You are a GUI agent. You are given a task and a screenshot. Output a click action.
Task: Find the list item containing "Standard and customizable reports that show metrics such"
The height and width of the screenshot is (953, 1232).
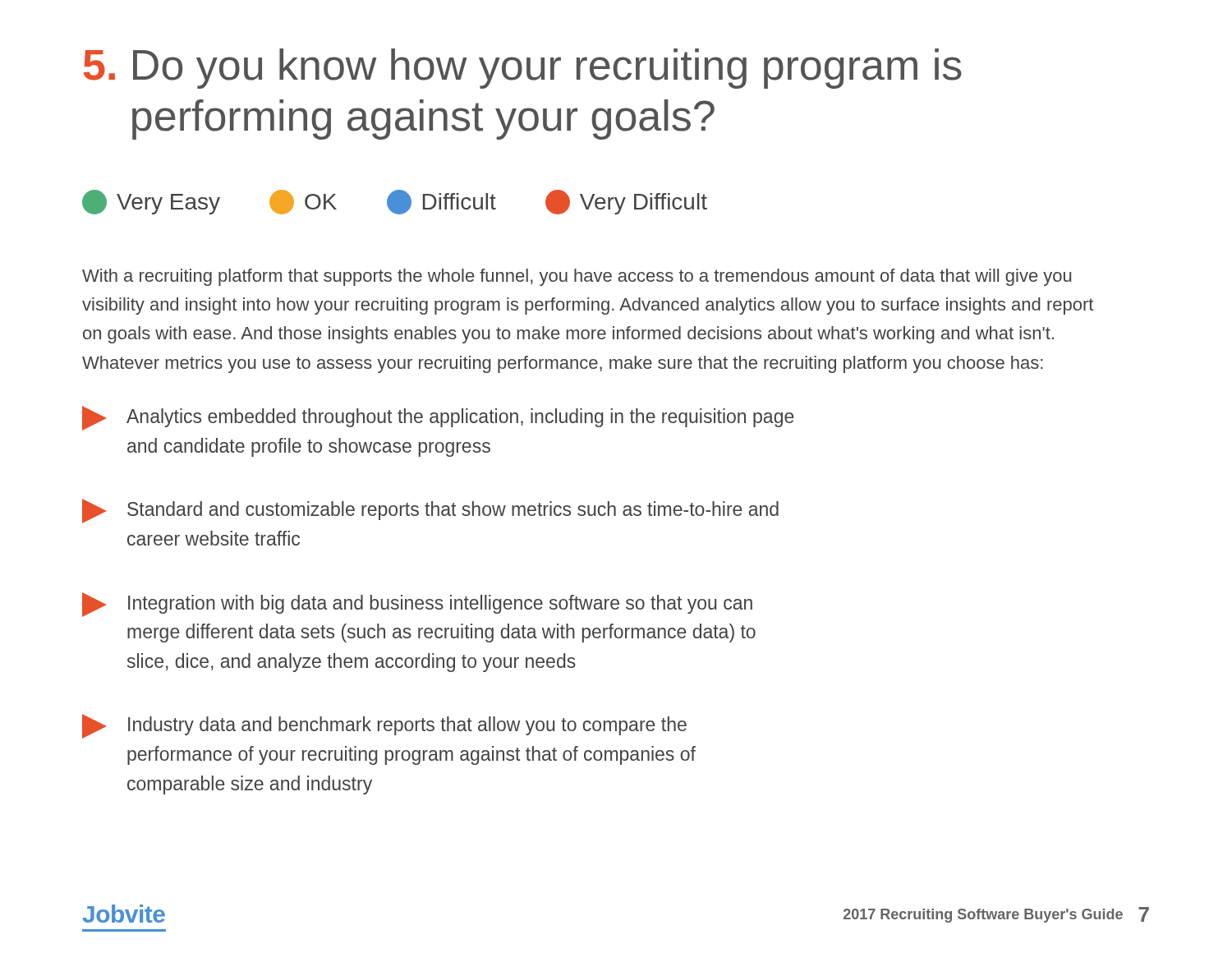pos(431,525)
